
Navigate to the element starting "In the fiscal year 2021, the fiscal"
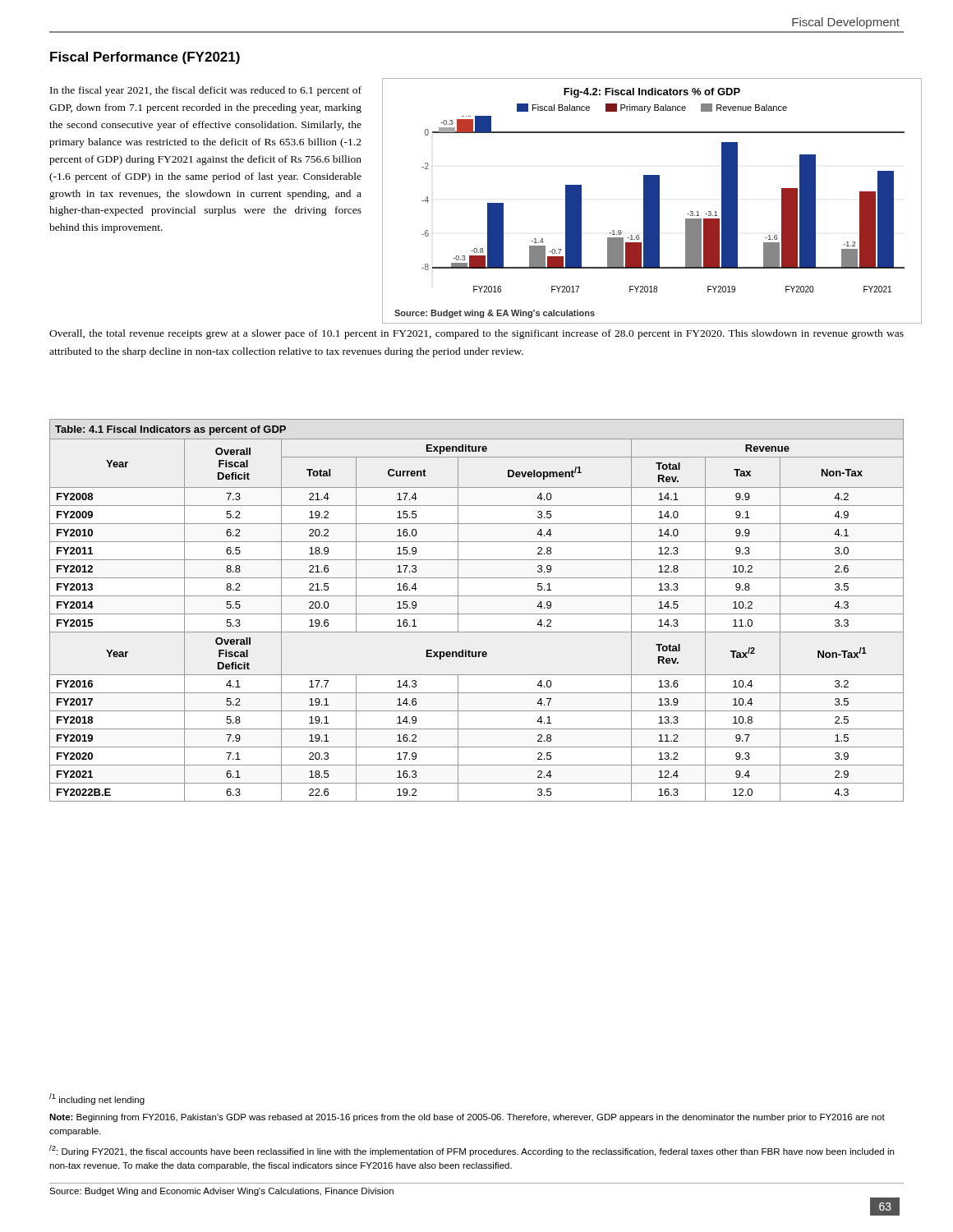click(205, 159)
